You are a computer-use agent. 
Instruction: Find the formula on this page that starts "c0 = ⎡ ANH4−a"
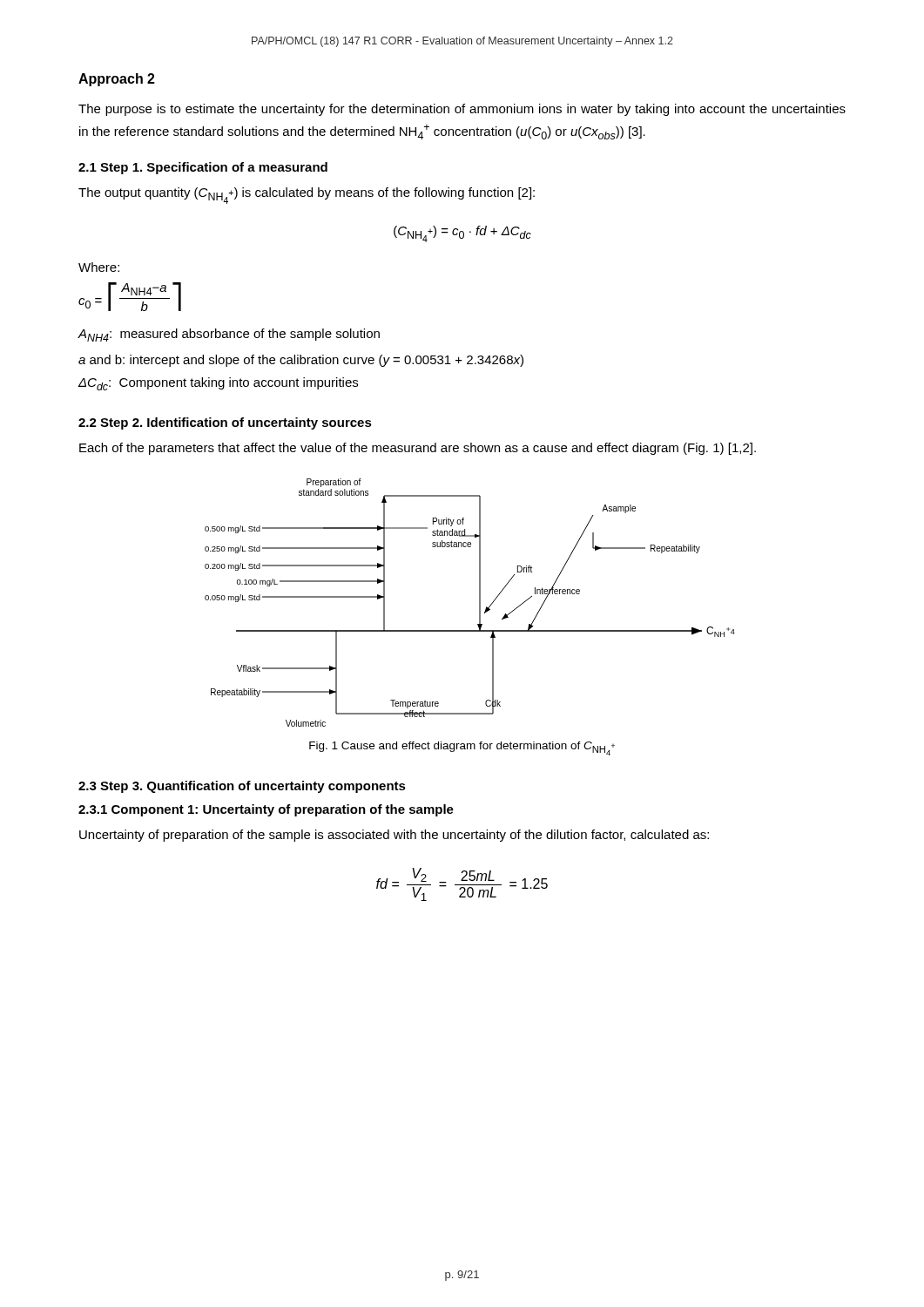point(130,297)
